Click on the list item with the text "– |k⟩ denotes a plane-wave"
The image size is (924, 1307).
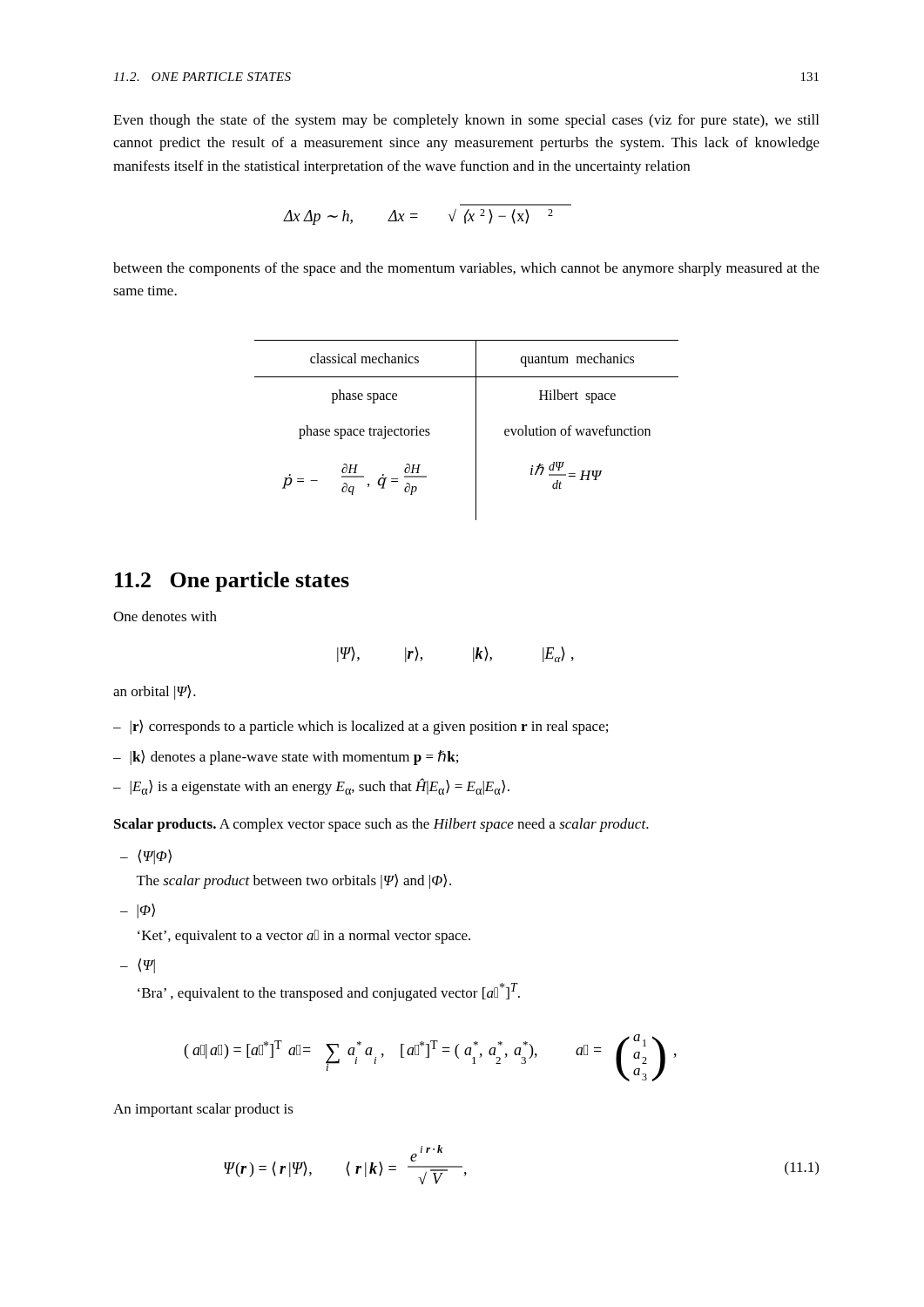coord(286,757)
